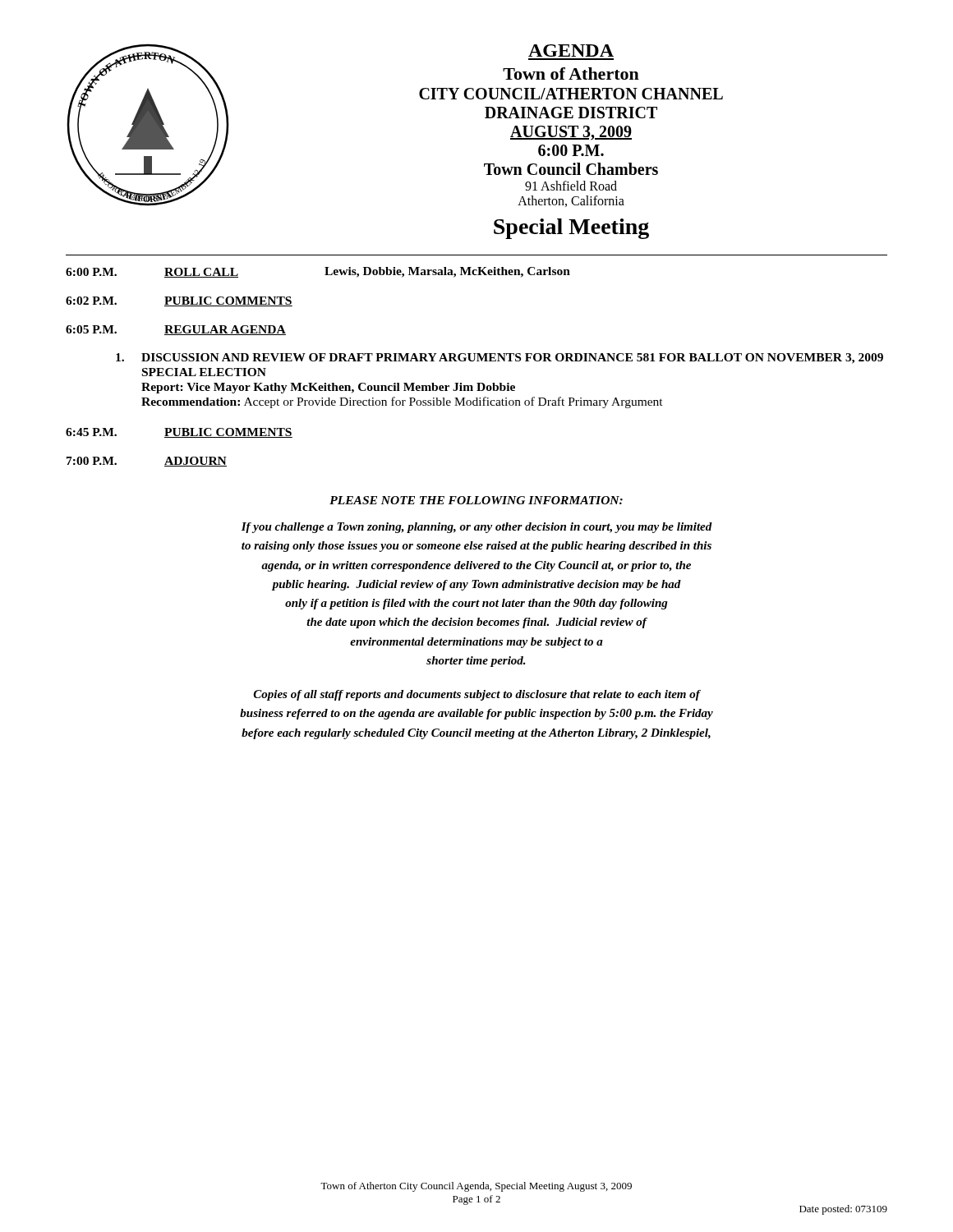Image resolution: width=953 pixels, height=1232 pixels.
Task: Select the block starting "DISCUSSION AND REVIEW OF DRAFT PRIMARY ARGUMENTS"
Action: 501,379
